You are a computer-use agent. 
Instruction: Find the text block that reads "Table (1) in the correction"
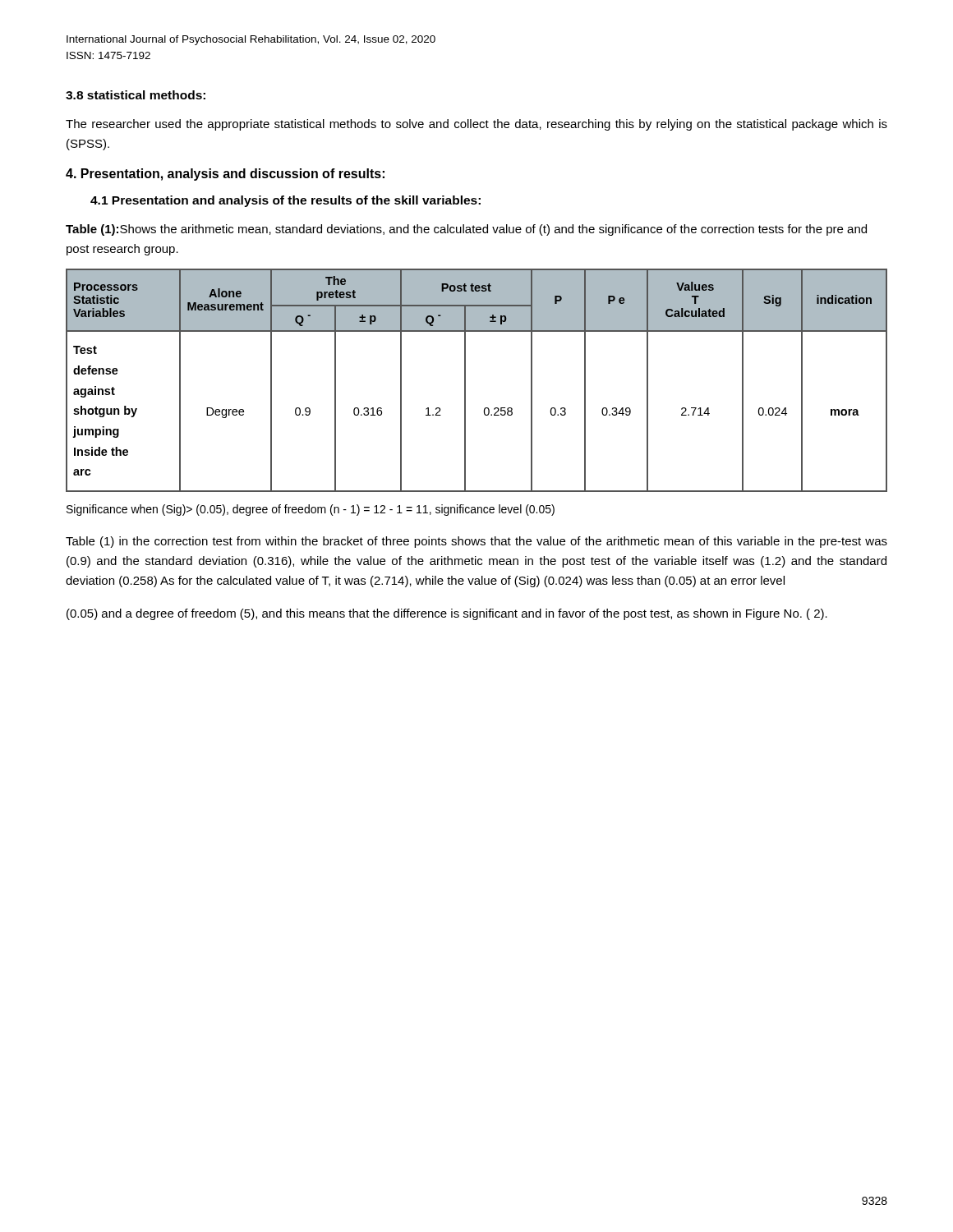point(476,561)
